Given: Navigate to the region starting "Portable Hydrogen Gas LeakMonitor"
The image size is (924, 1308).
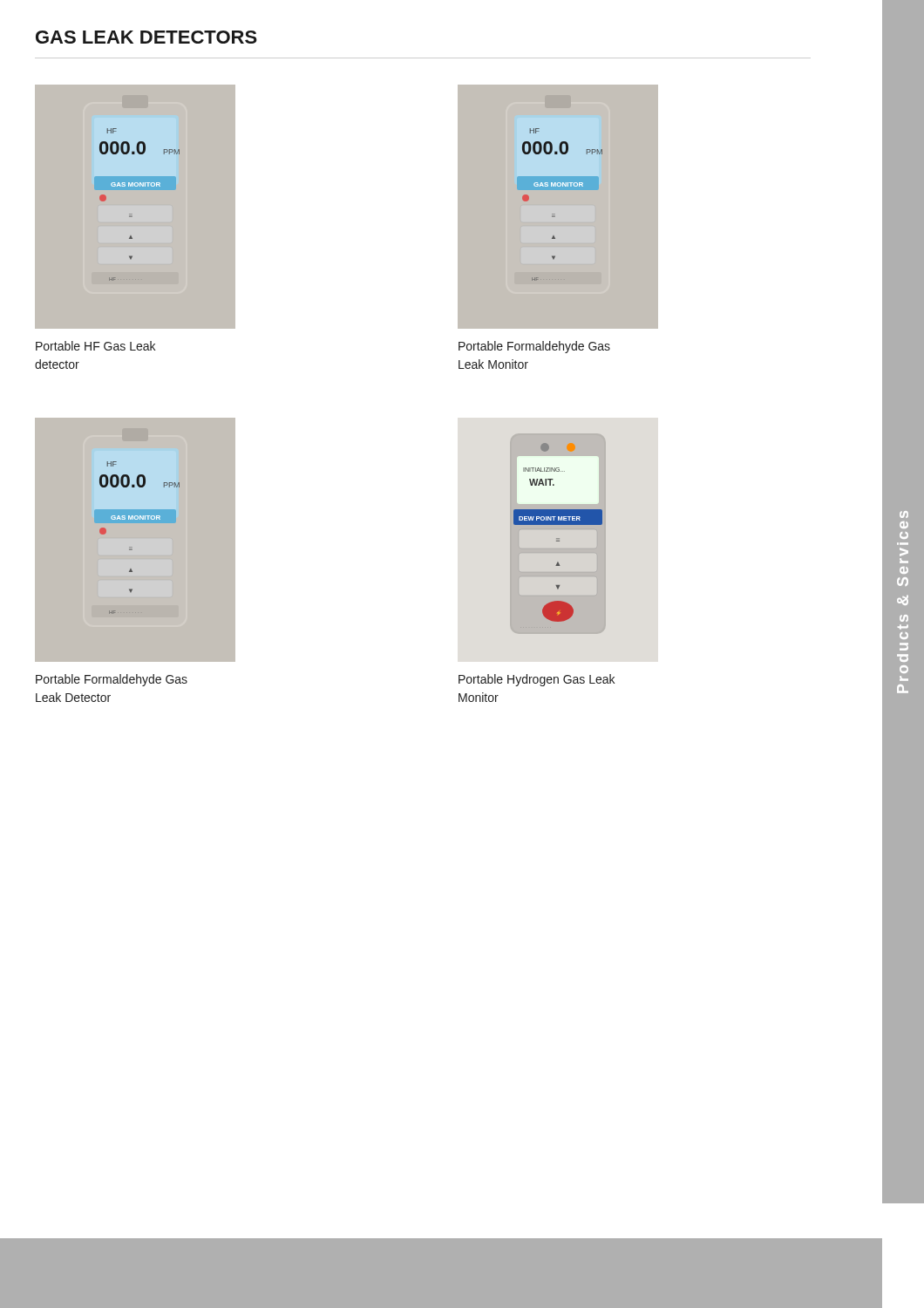Looking at the screenshot, I should [x=536, y=688].
